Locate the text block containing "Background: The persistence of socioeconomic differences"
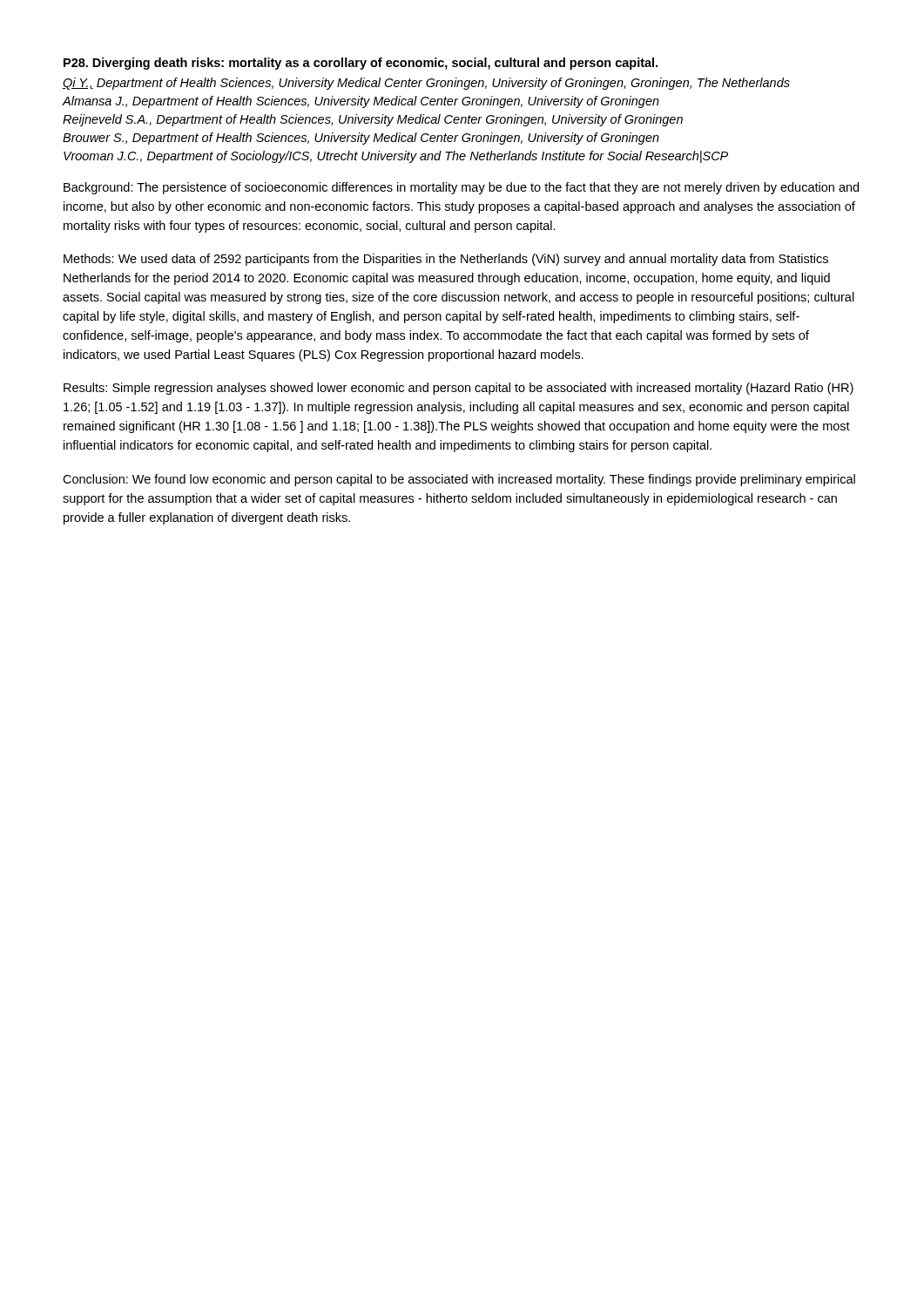924x1307 pixels. pos(461,207)
